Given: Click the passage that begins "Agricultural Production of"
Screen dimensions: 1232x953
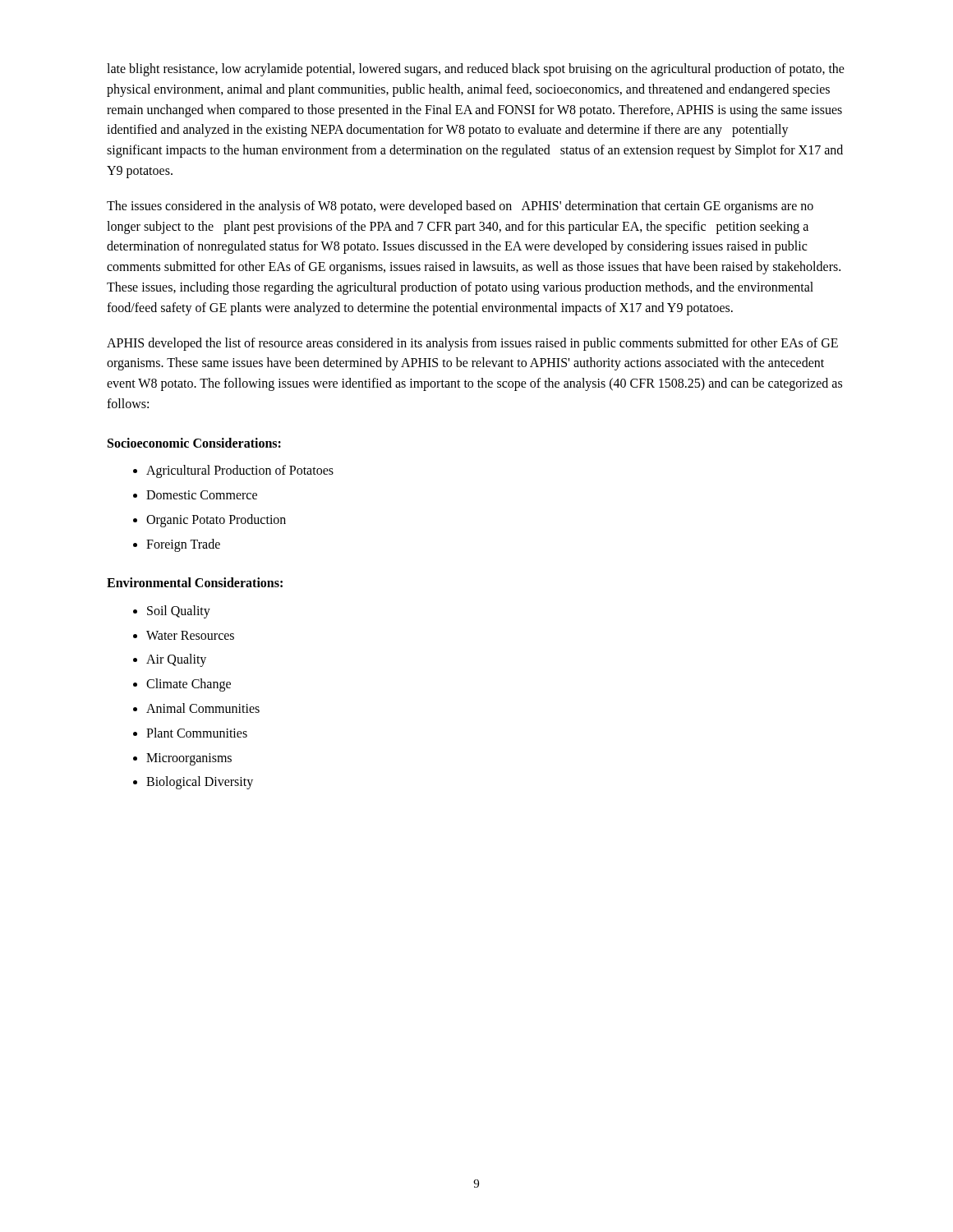Looking at the screenshot, I should click(x=240, y=470).
